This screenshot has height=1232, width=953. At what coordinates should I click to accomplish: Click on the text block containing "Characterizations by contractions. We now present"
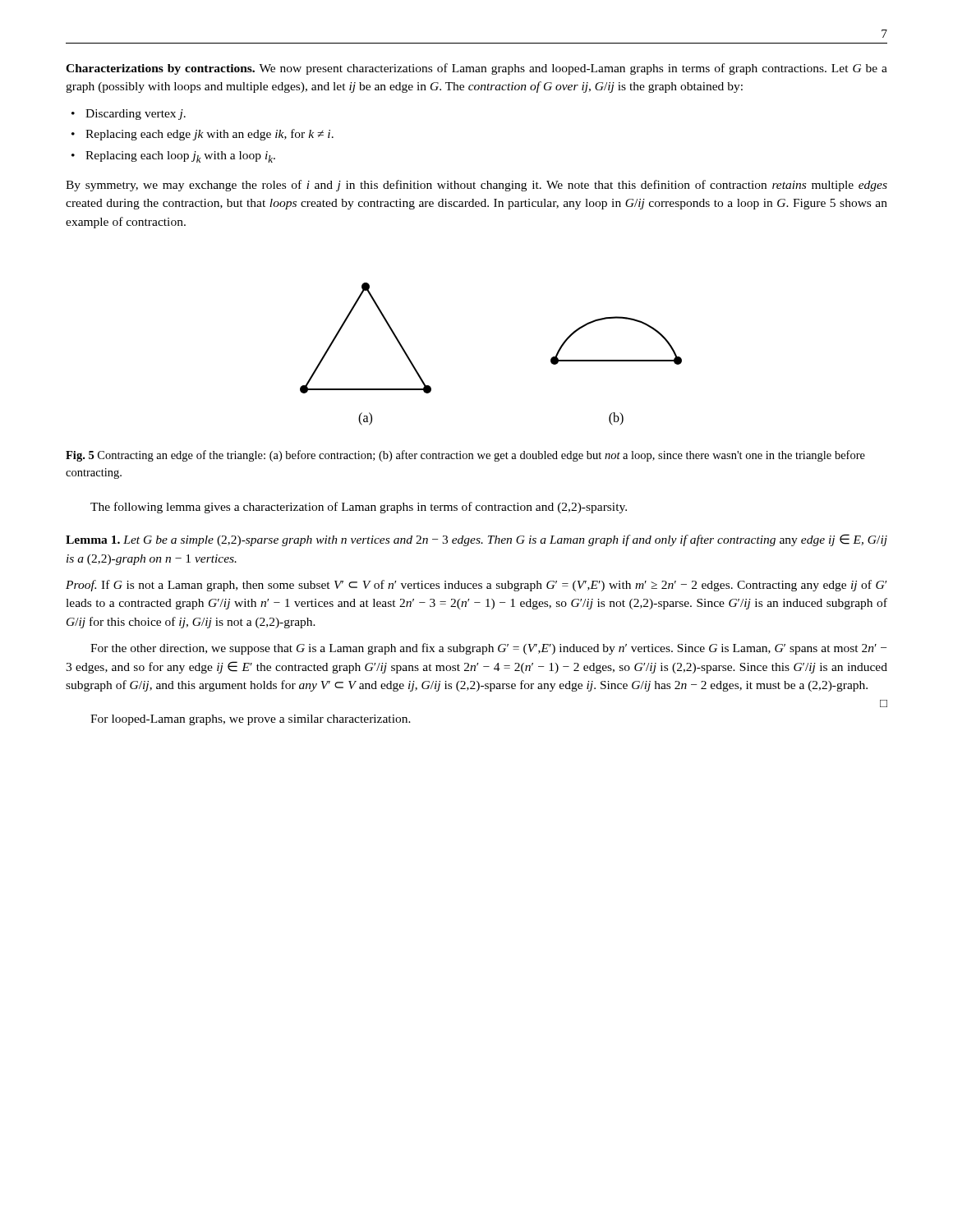tap(476, 78)
